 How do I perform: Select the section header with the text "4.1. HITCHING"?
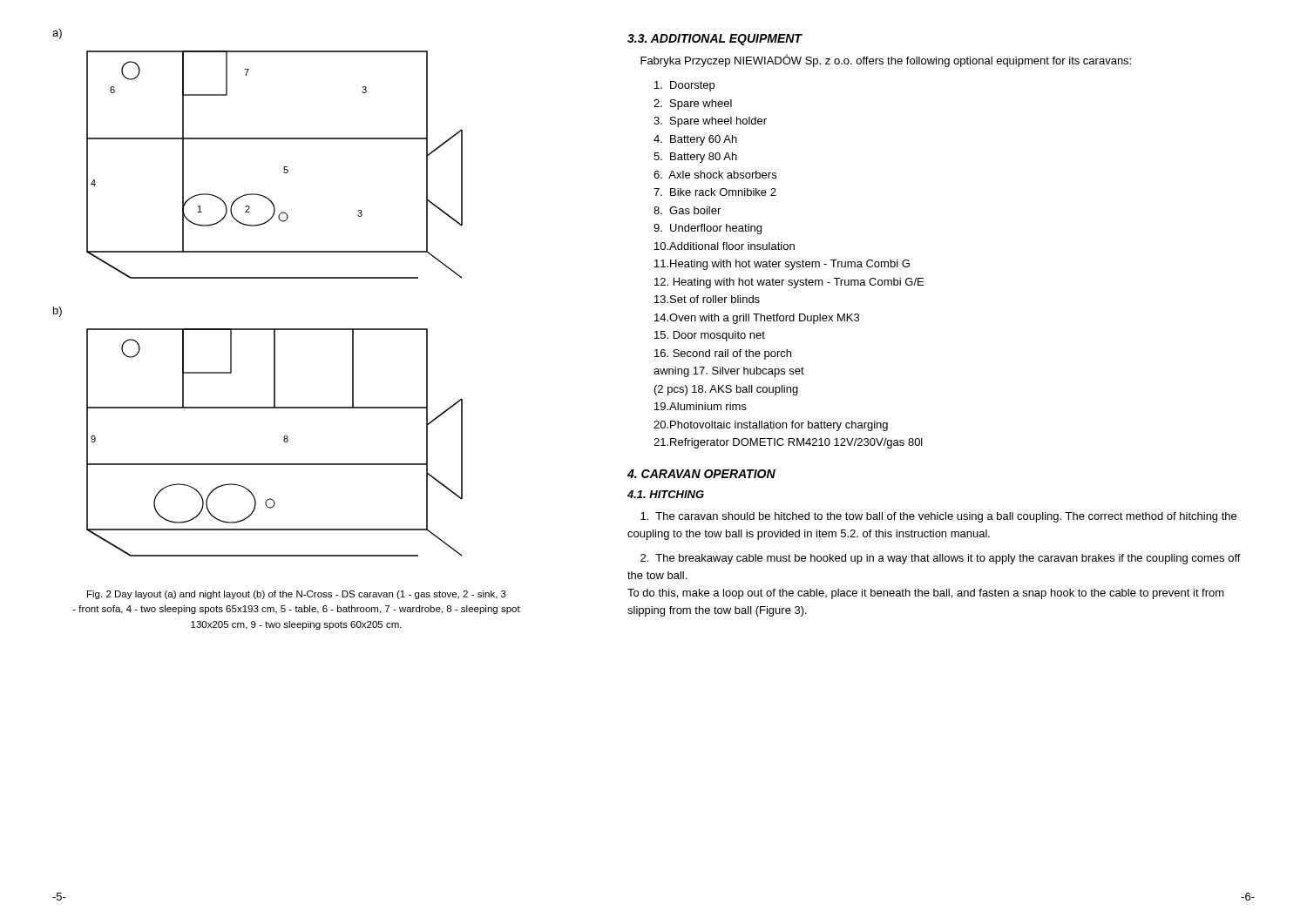666,494
